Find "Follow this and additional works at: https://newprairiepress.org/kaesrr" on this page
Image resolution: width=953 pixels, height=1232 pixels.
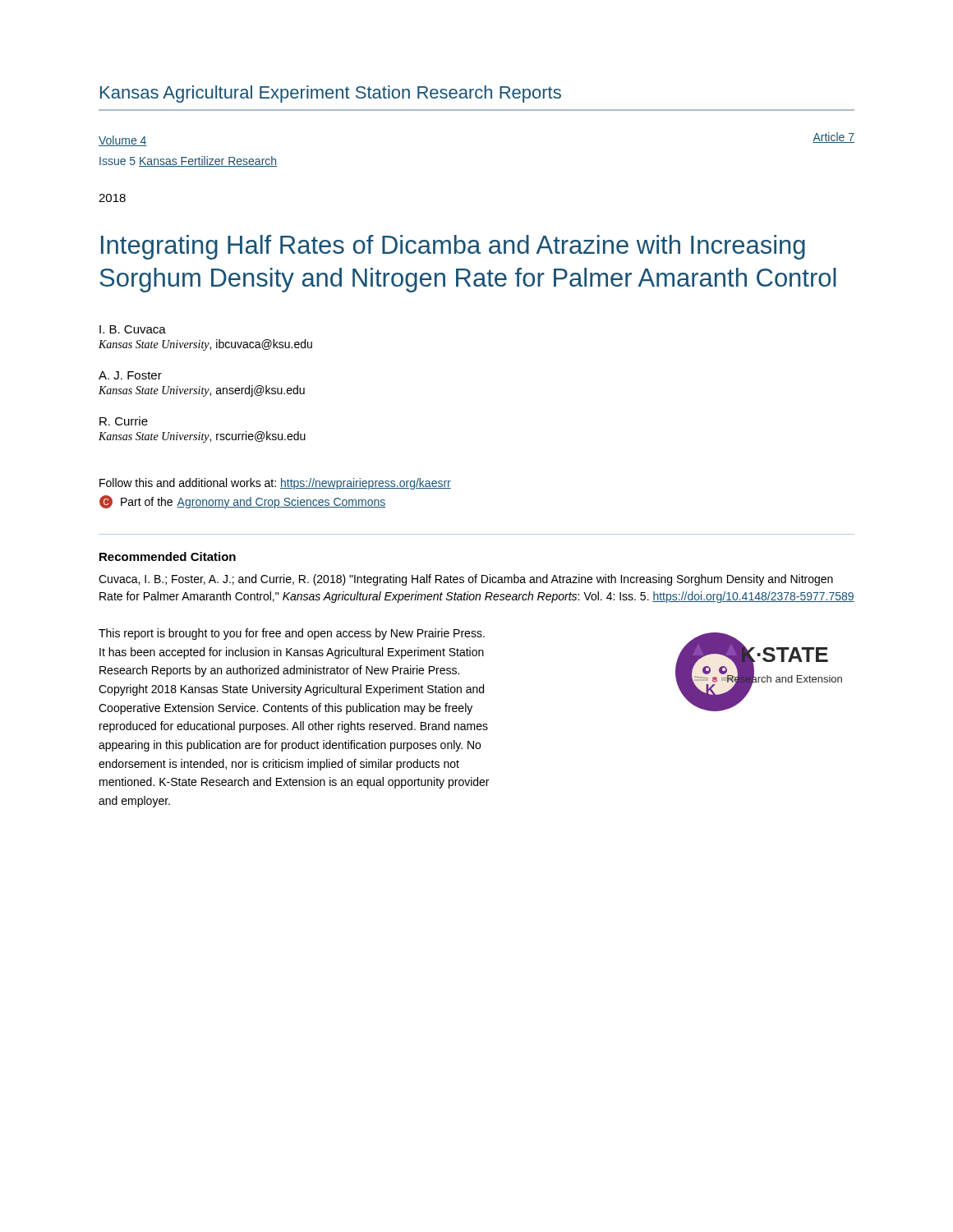tap(275, 483)
